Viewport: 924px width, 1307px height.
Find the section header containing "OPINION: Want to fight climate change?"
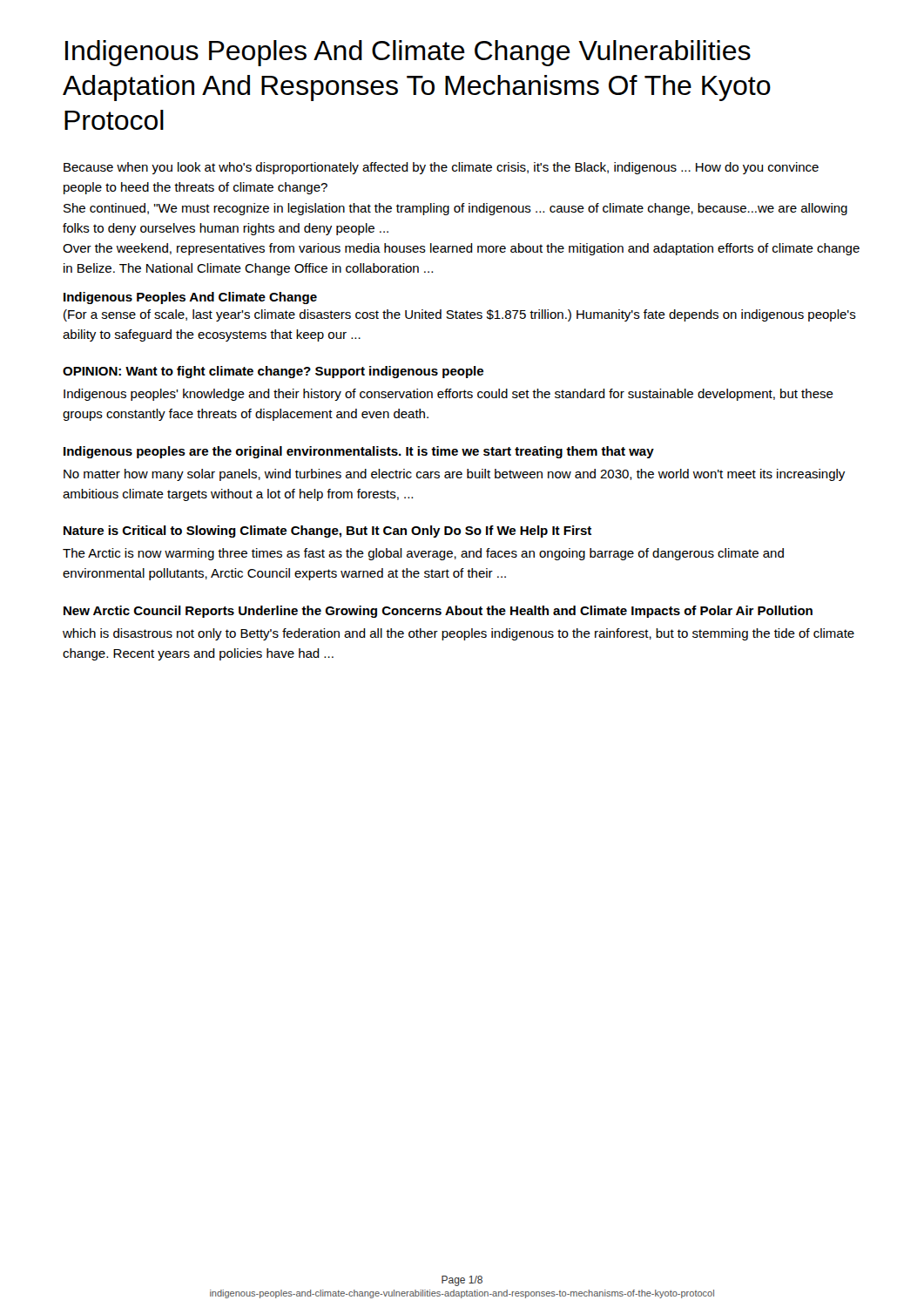tap(273, 371)
